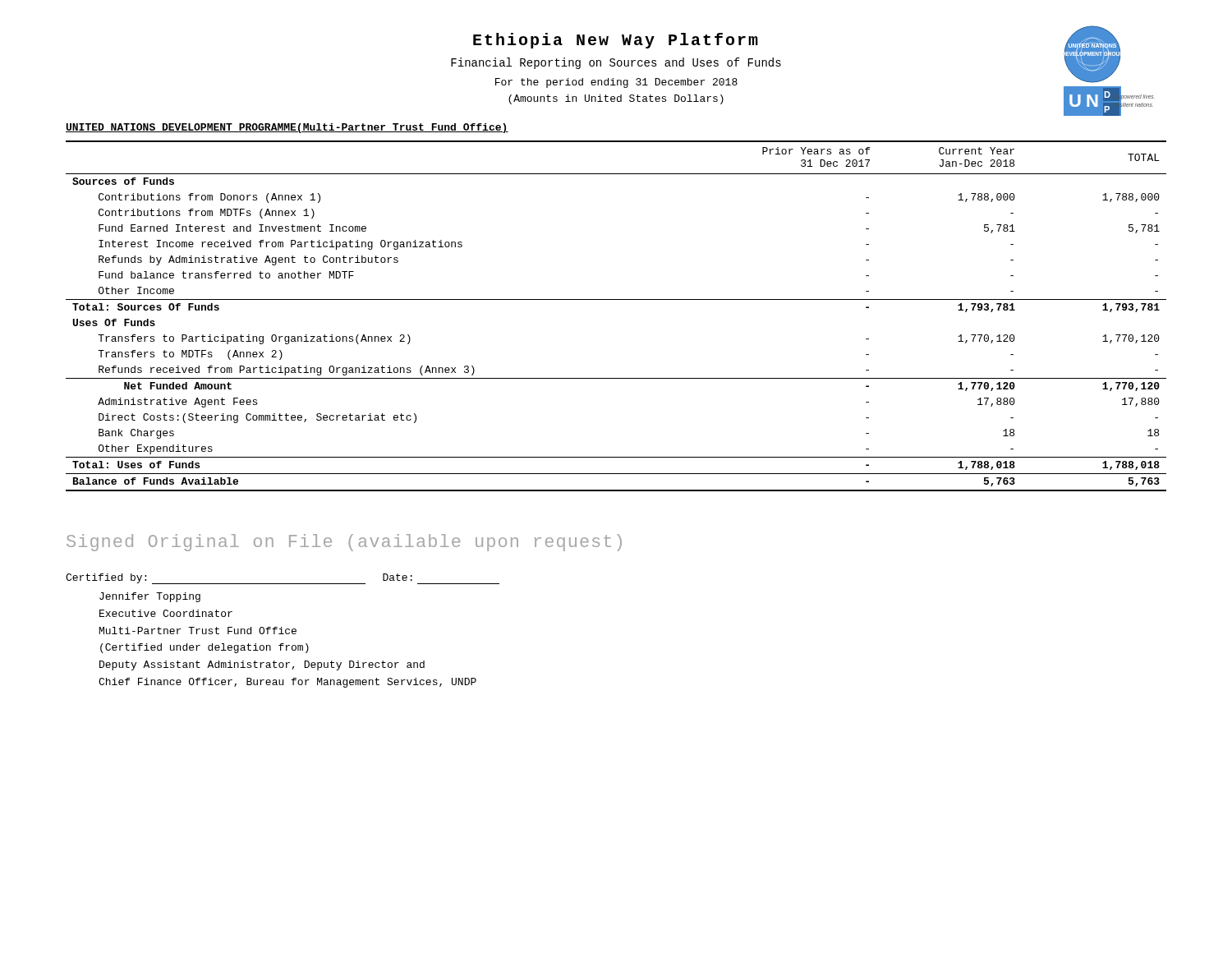Locate the section header that opens with "UNITED NATIONS DEVELOPMENT"
Viewport: 1232px width, 953px height.
coord(287,128)
